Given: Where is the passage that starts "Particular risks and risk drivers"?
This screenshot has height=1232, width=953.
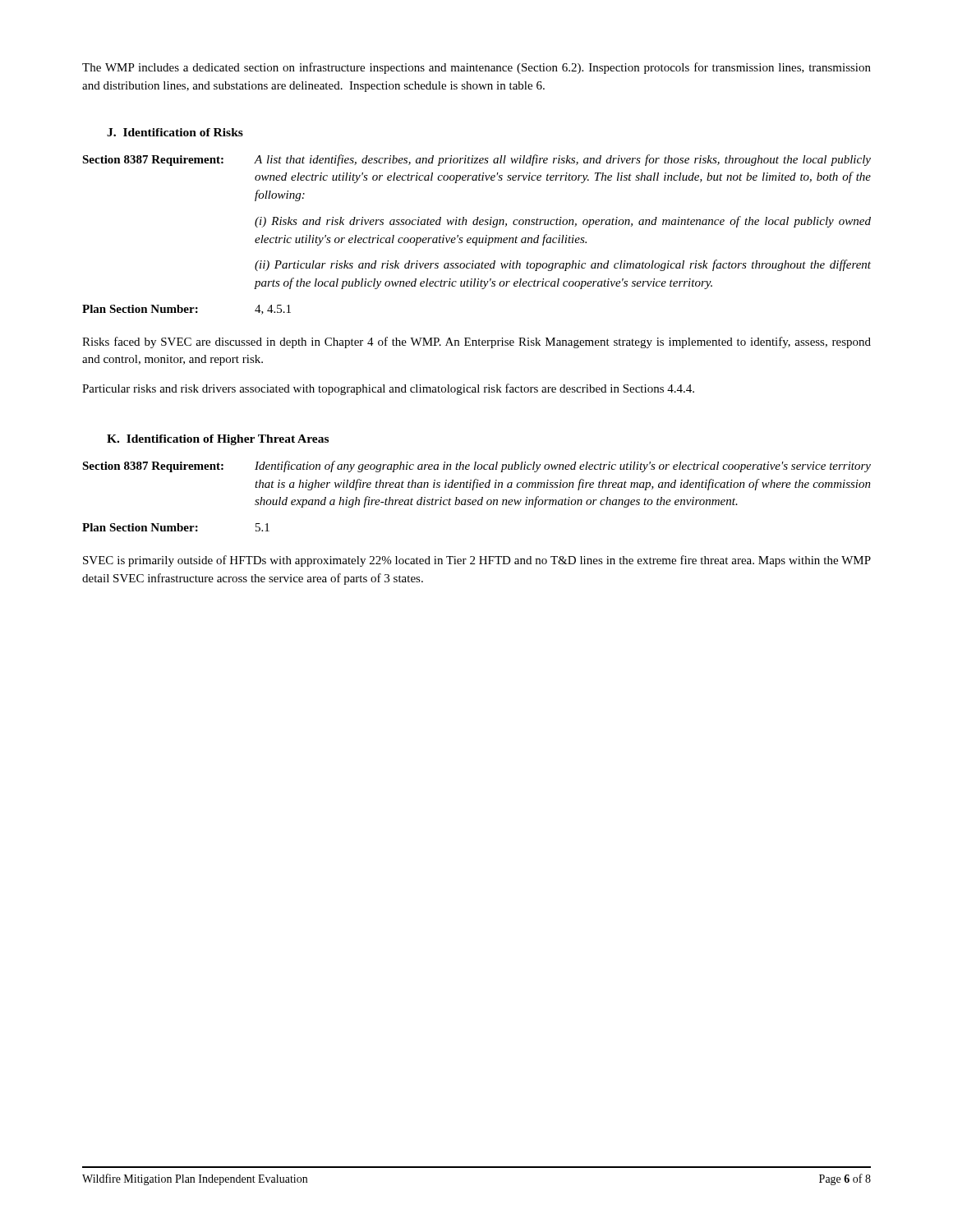Looking at the screenshot, I should [389, 389].
